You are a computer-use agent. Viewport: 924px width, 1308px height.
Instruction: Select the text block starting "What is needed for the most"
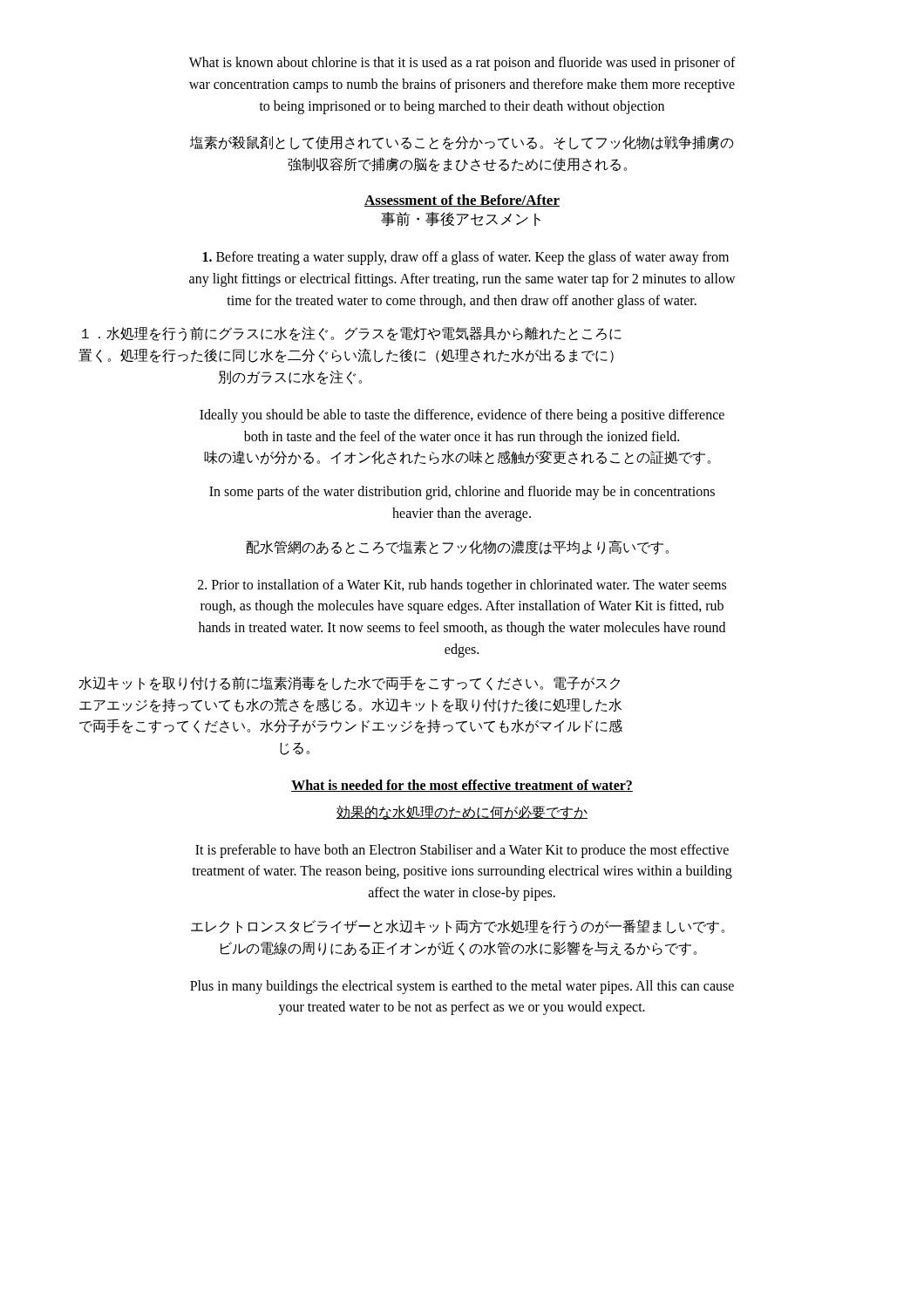pos(462,785)
